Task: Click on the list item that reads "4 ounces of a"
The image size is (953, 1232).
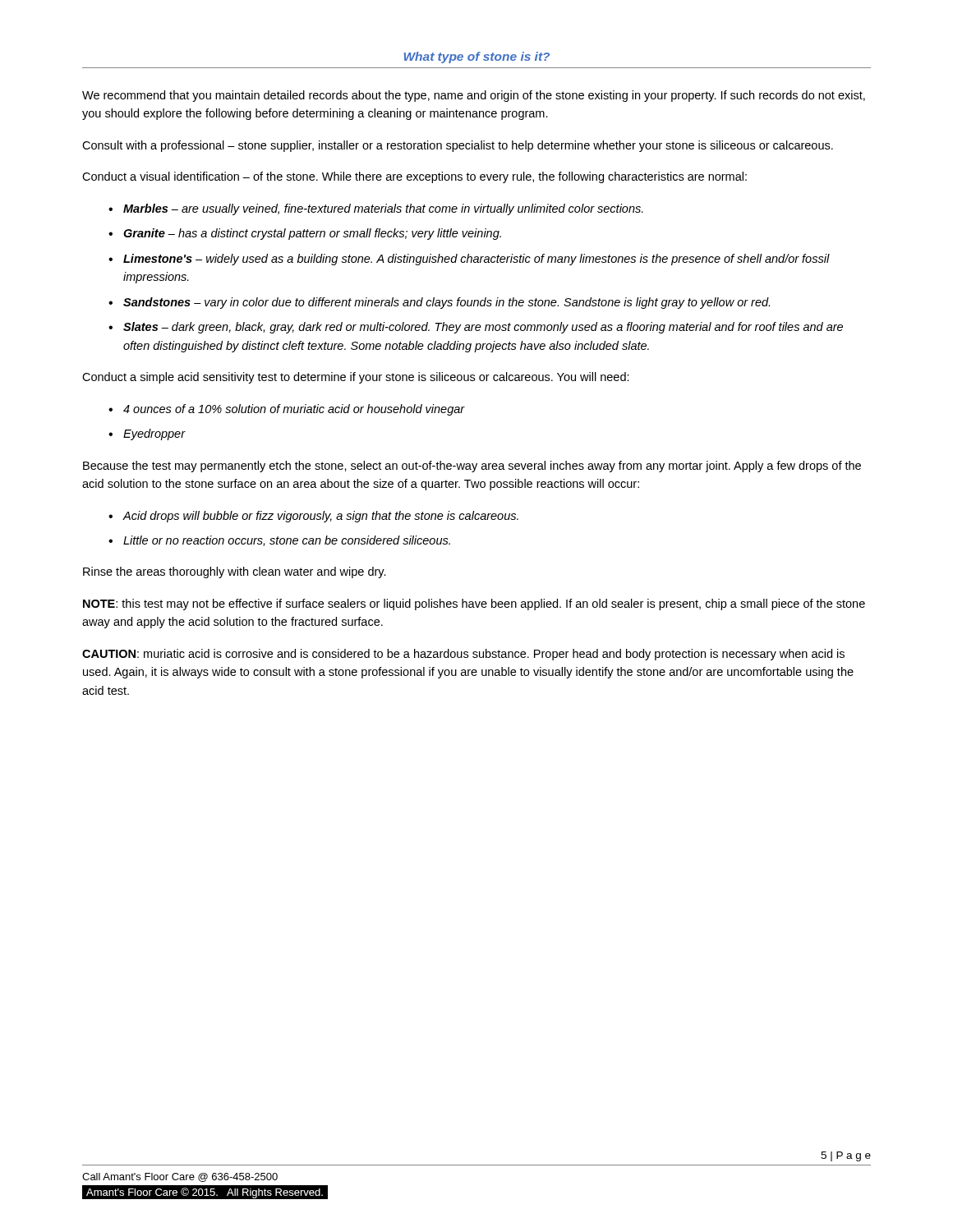Action: click(294, 409)
